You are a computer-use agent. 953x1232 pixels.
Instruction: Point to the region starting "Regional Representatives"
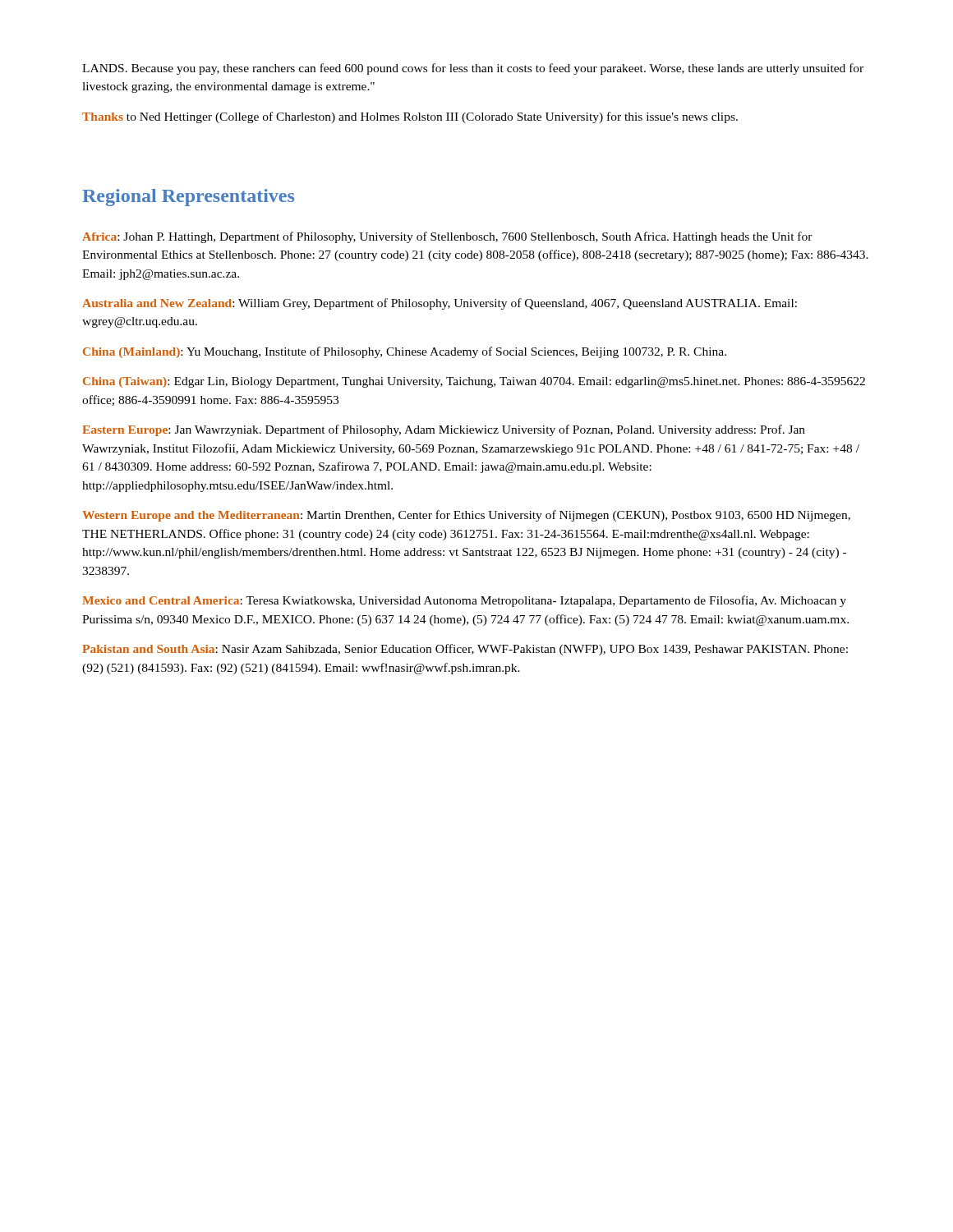coord(189,196)
